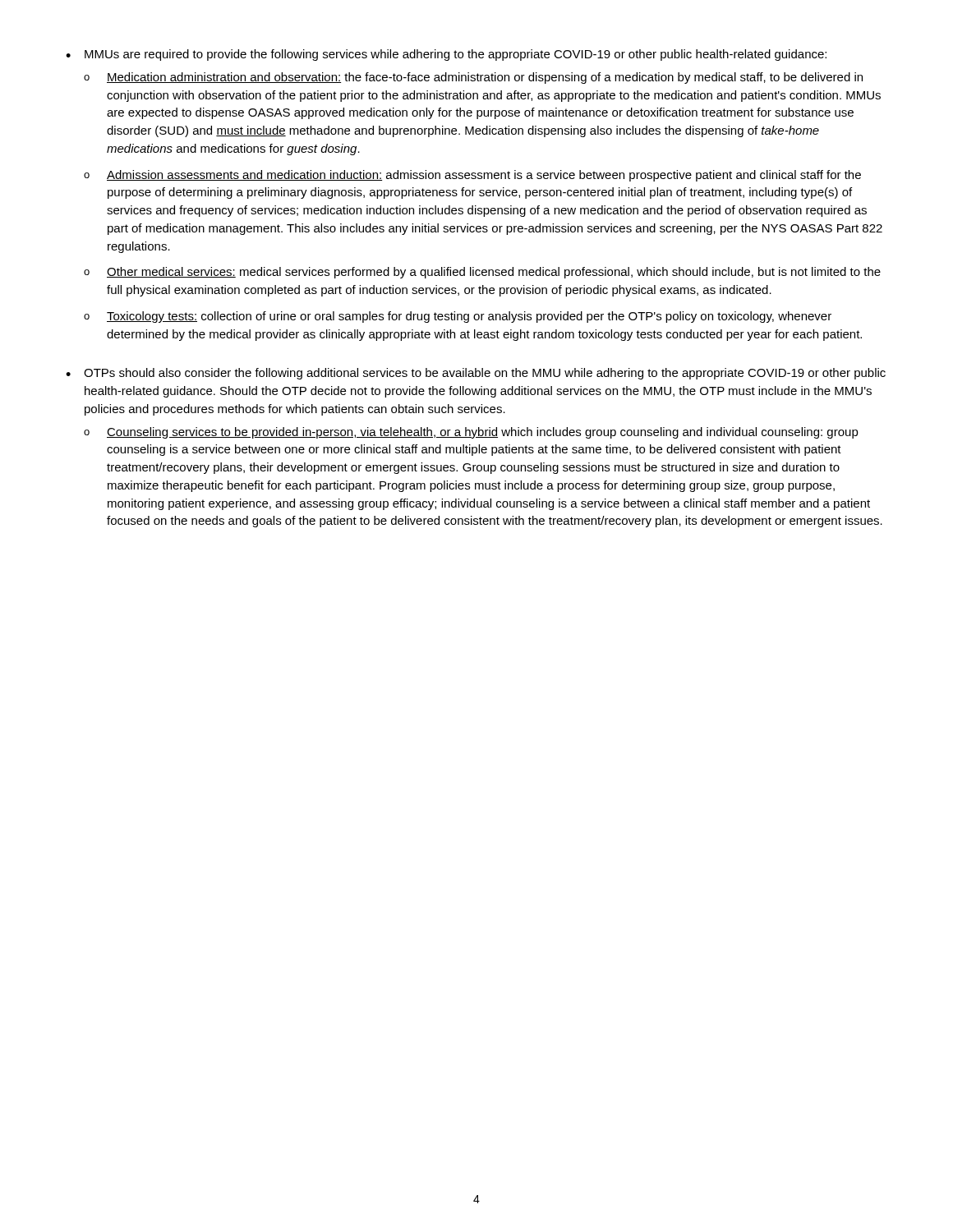
Task: Point to the block beginning "• MMUs are required to provide the following"
Action: pyautogui.click(x=476, y=198)
